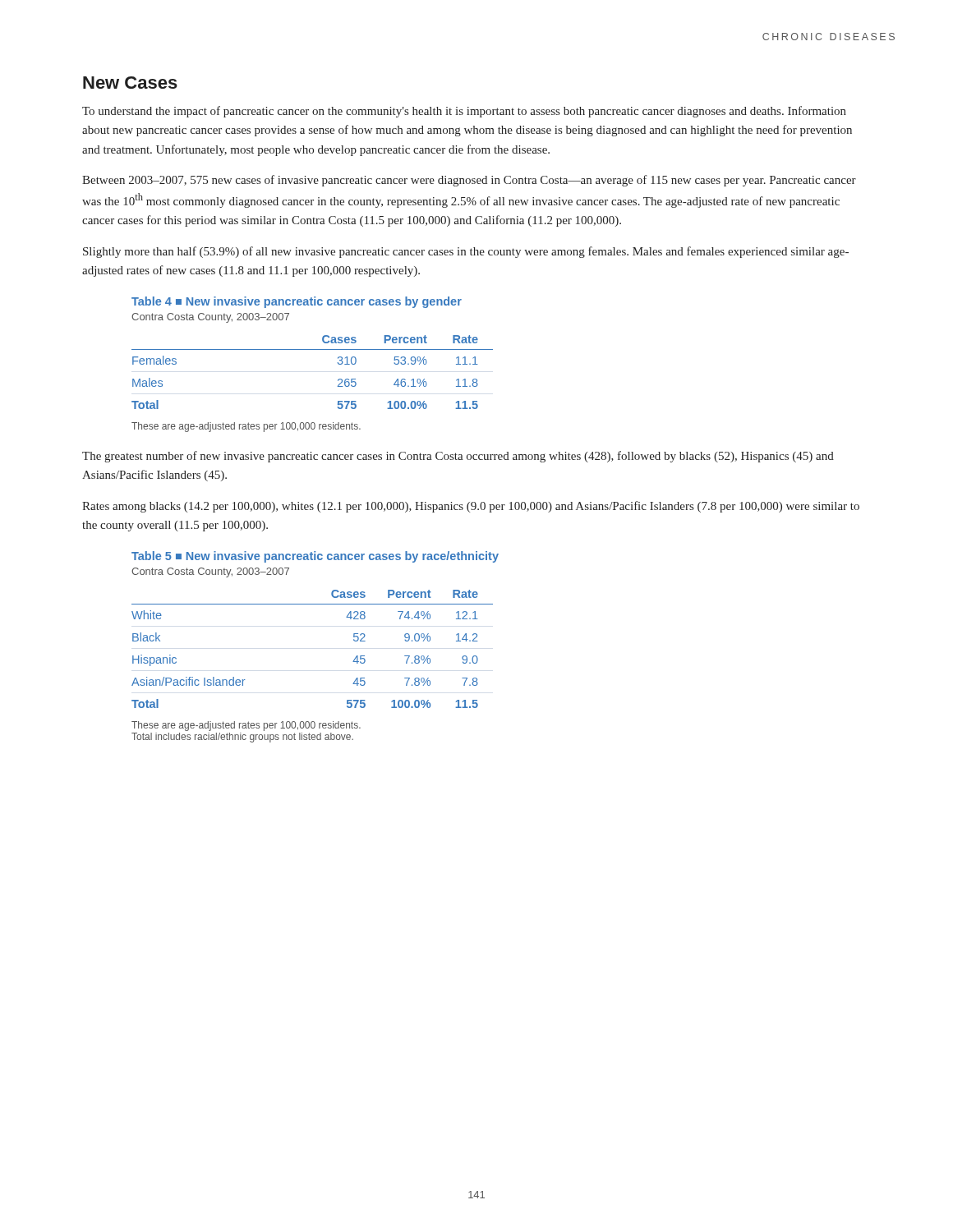The width and height of the screenshot is (953, 1232).
Task: Select the block starting "New Cases"
Action: (x=130, y=83)
